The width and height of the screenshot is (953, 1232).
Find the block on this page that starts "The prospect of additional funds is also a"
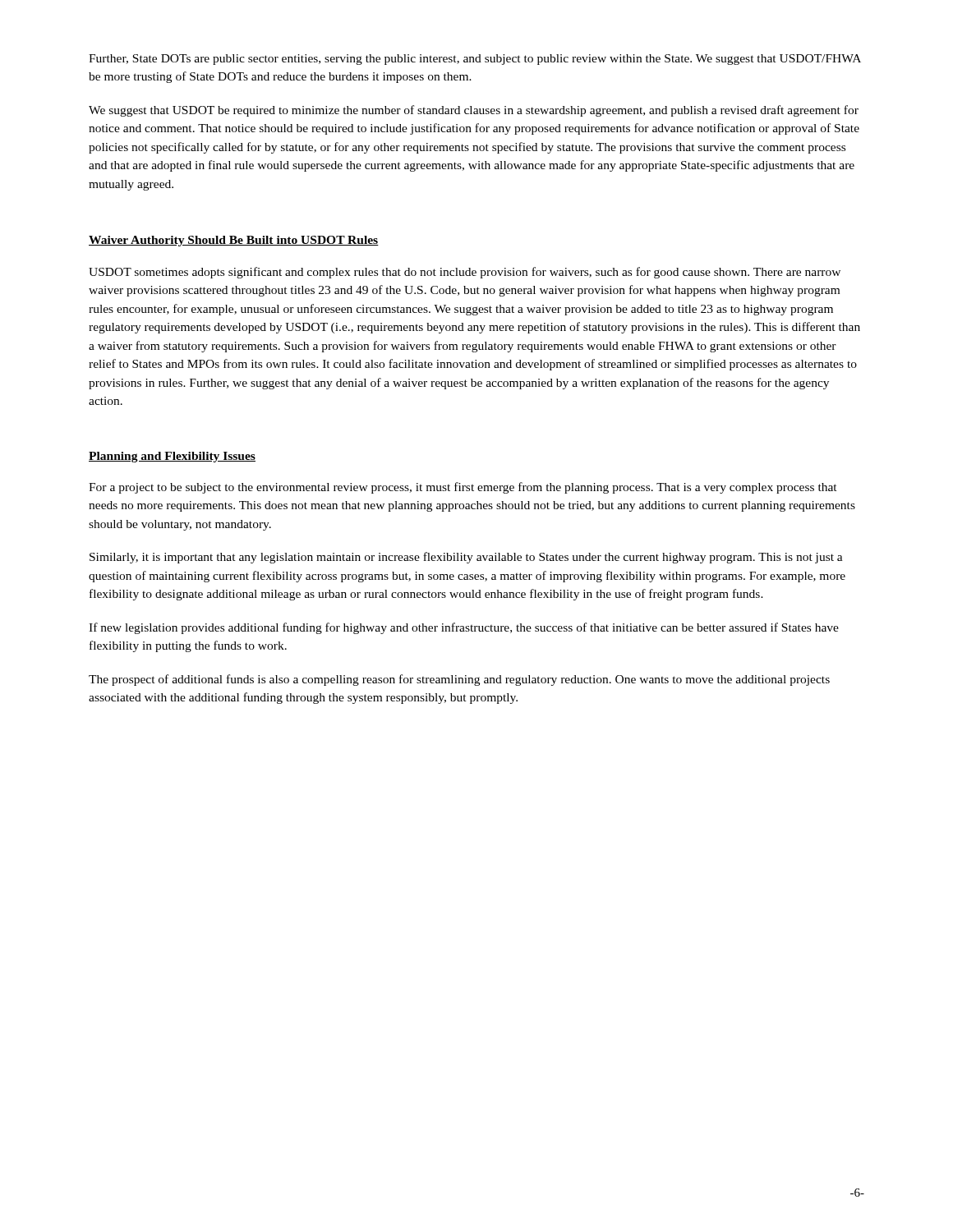click(x=459, y=688)
